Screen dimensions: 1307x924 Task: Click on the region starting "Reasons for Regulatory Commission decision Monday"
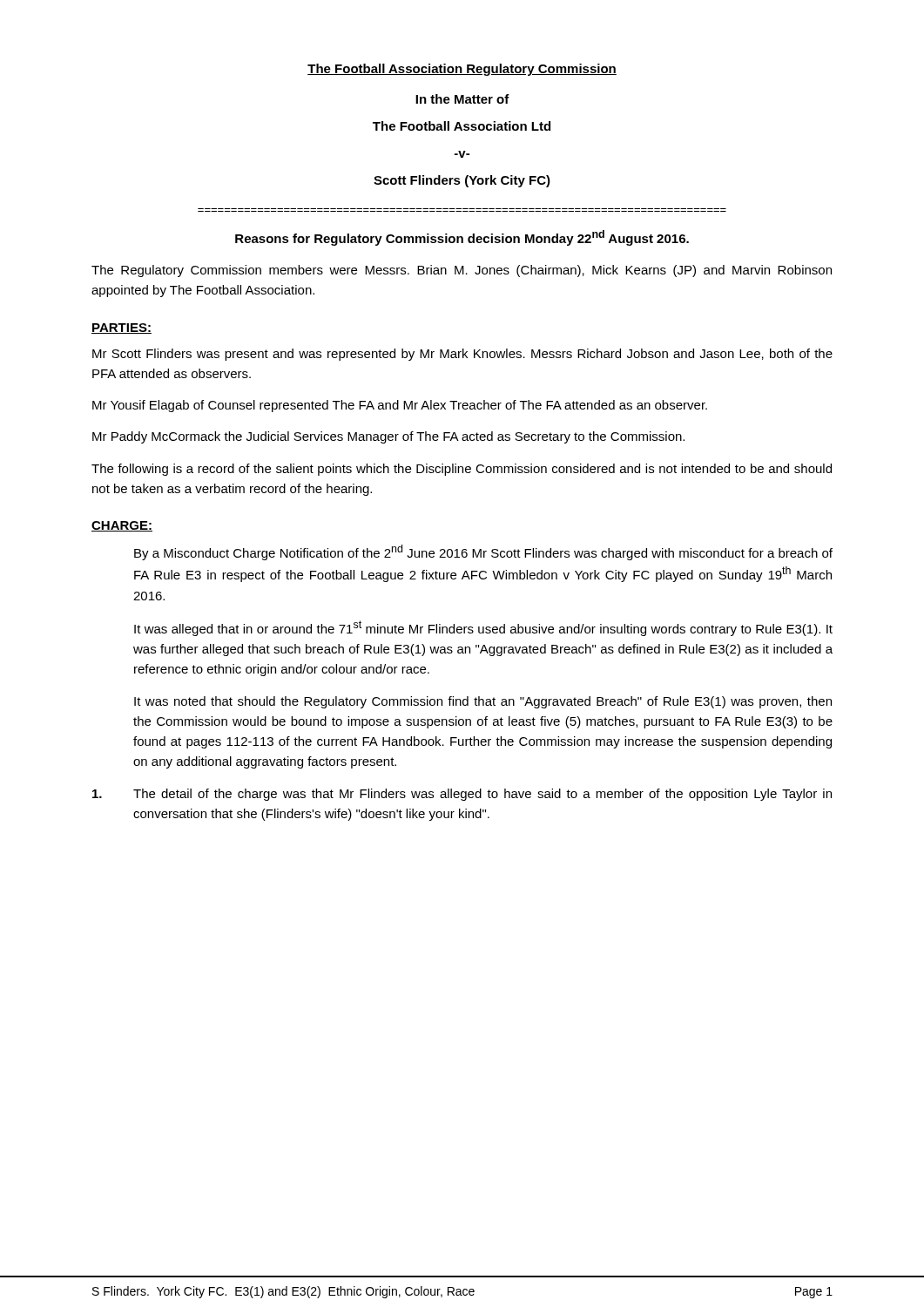[462, 237]
